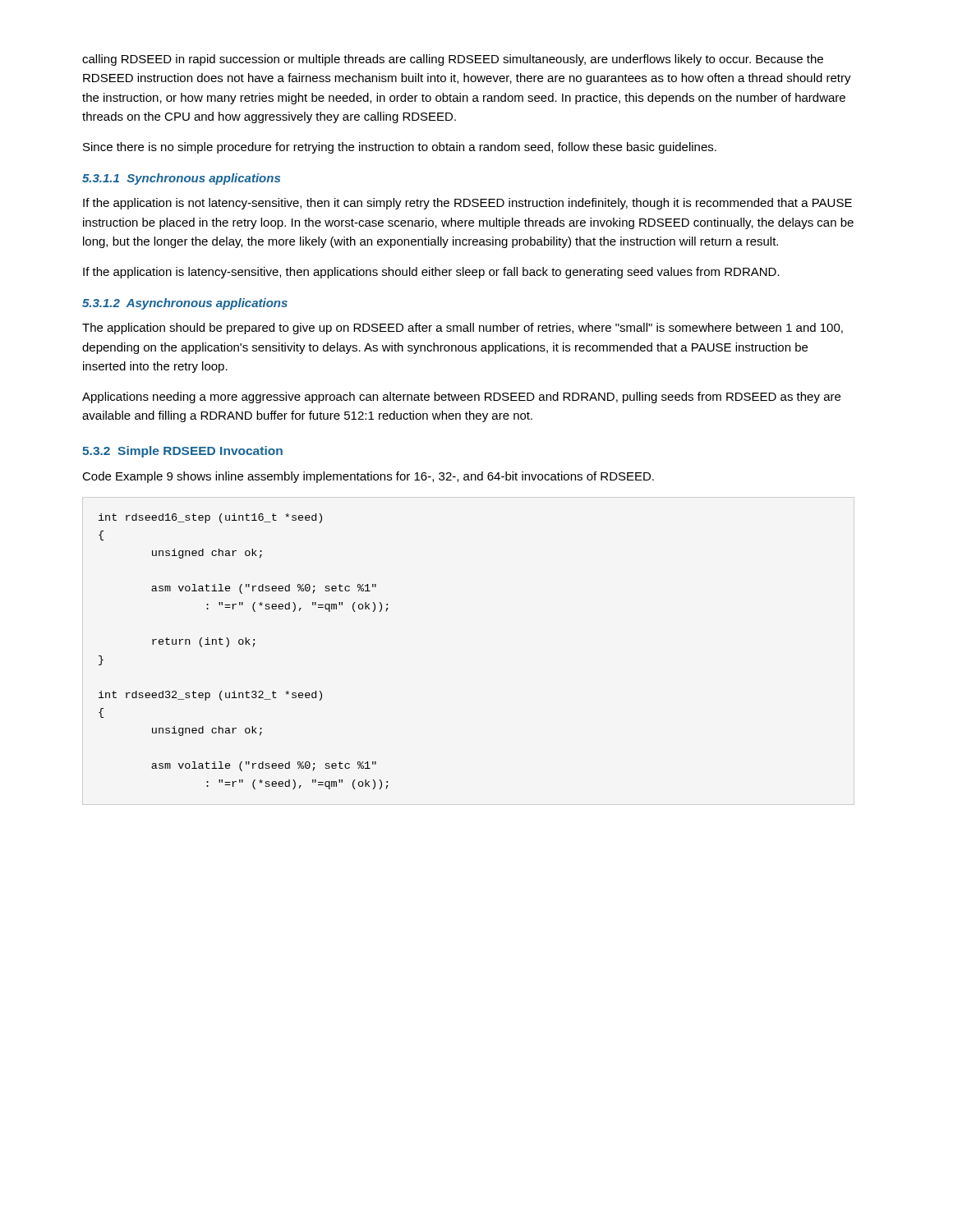
Task: Click on the screenshot
Action: click(x=468, y=651)
